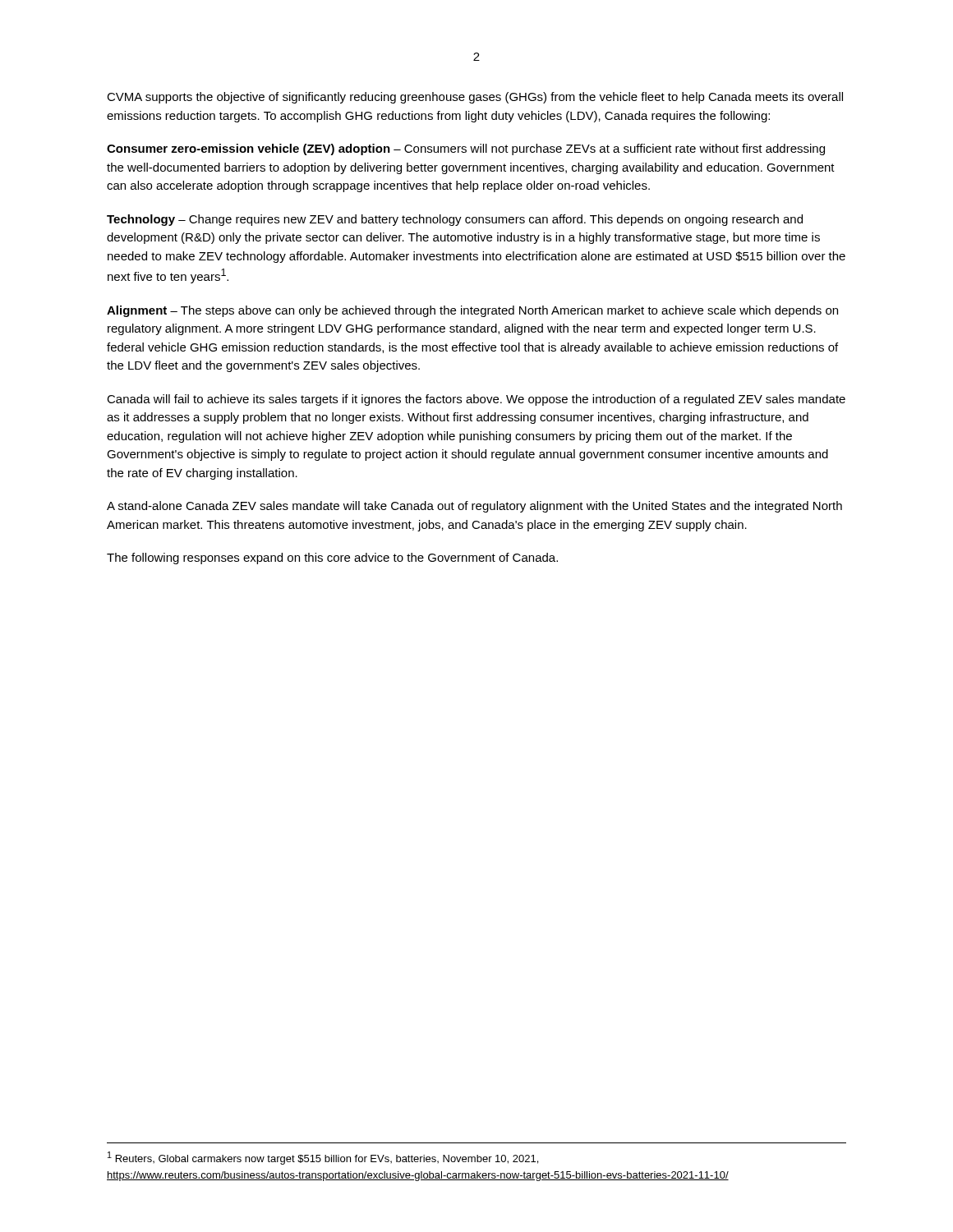Point to the passage starting "The following responses expand"

333,557
